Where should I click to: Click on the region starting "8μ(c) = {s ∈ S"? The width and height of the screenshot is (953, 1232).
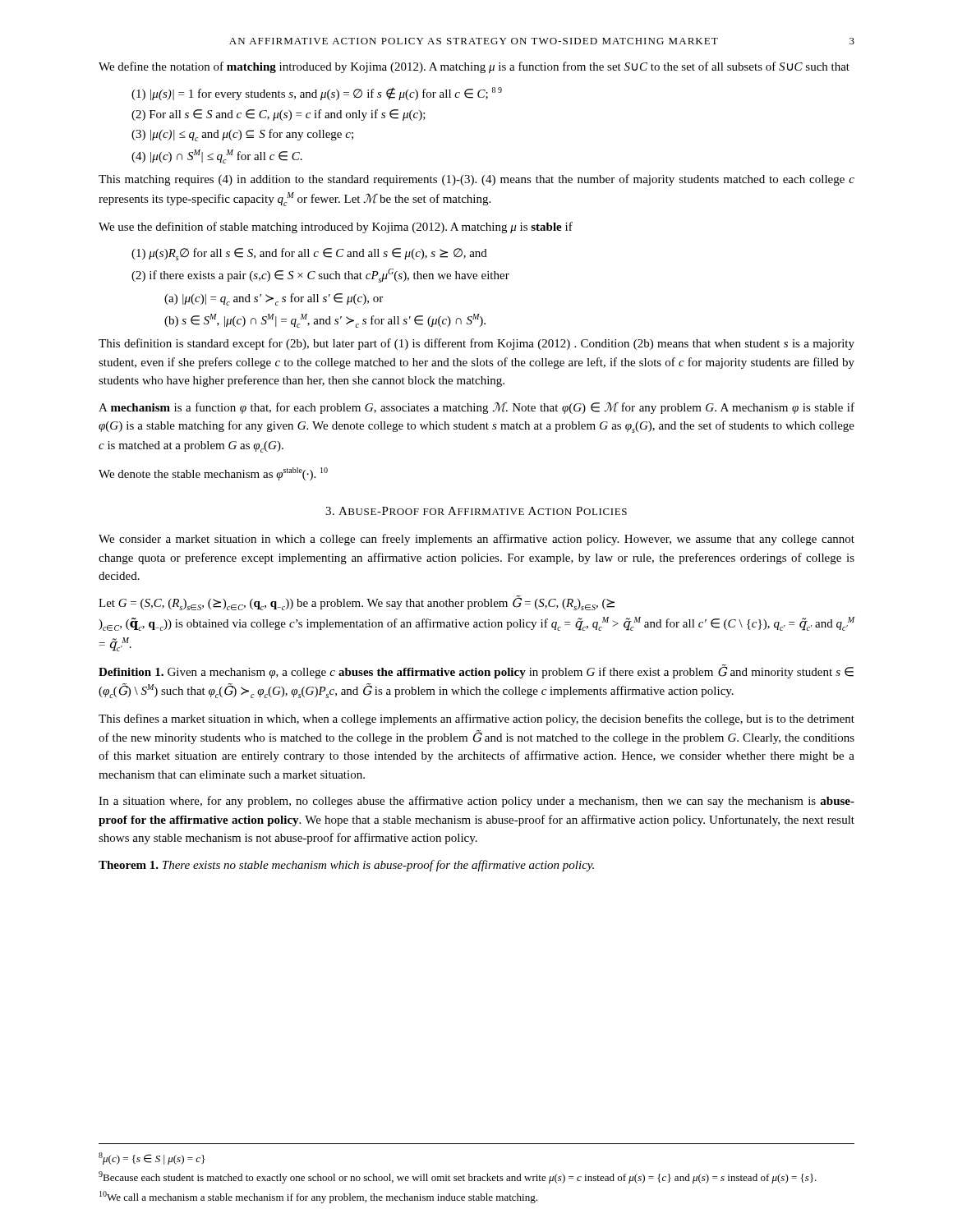tap(152, 1157)
